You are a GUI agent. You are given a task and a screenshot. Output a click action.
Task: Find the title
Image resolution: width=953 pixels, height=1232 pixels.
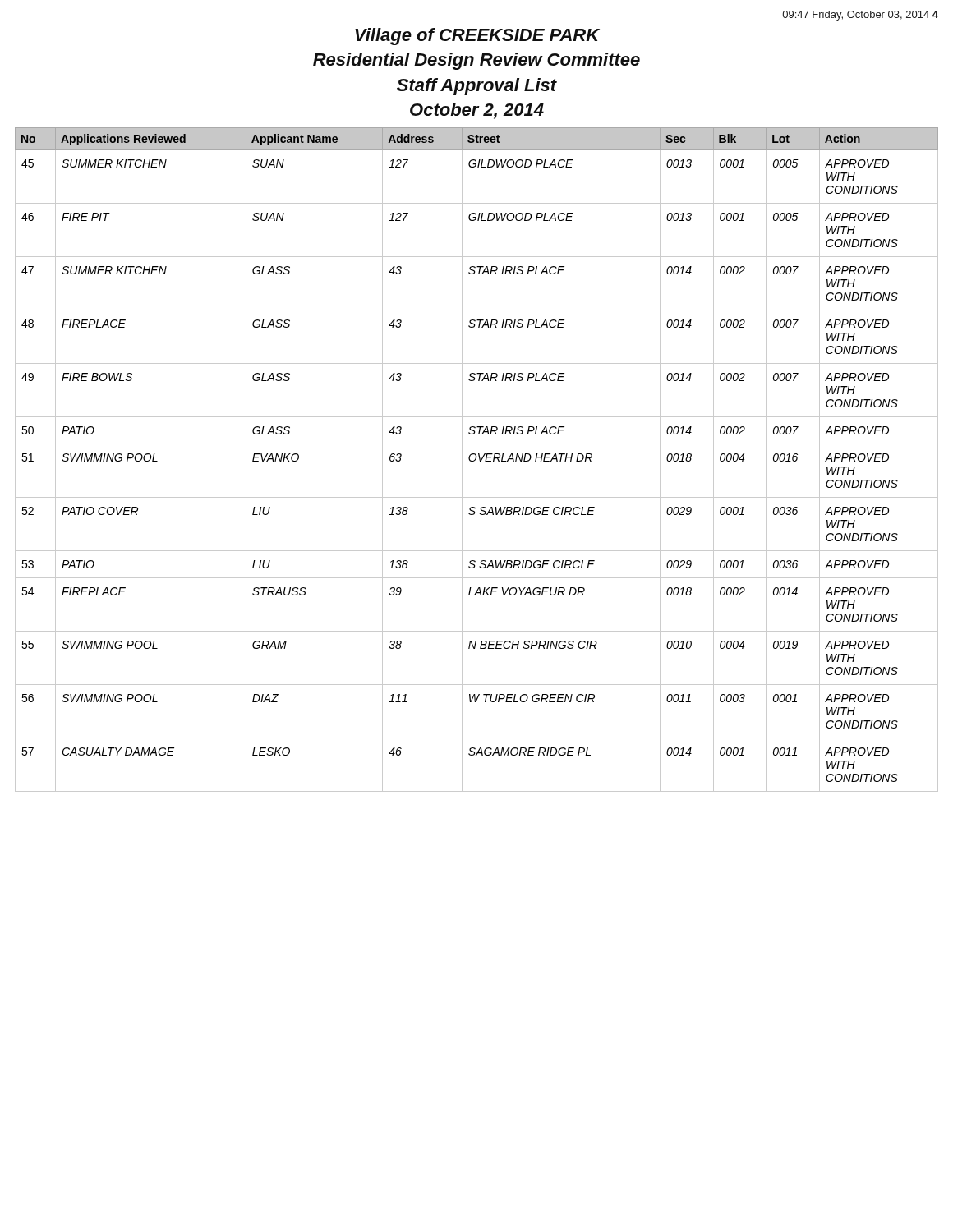476,73
